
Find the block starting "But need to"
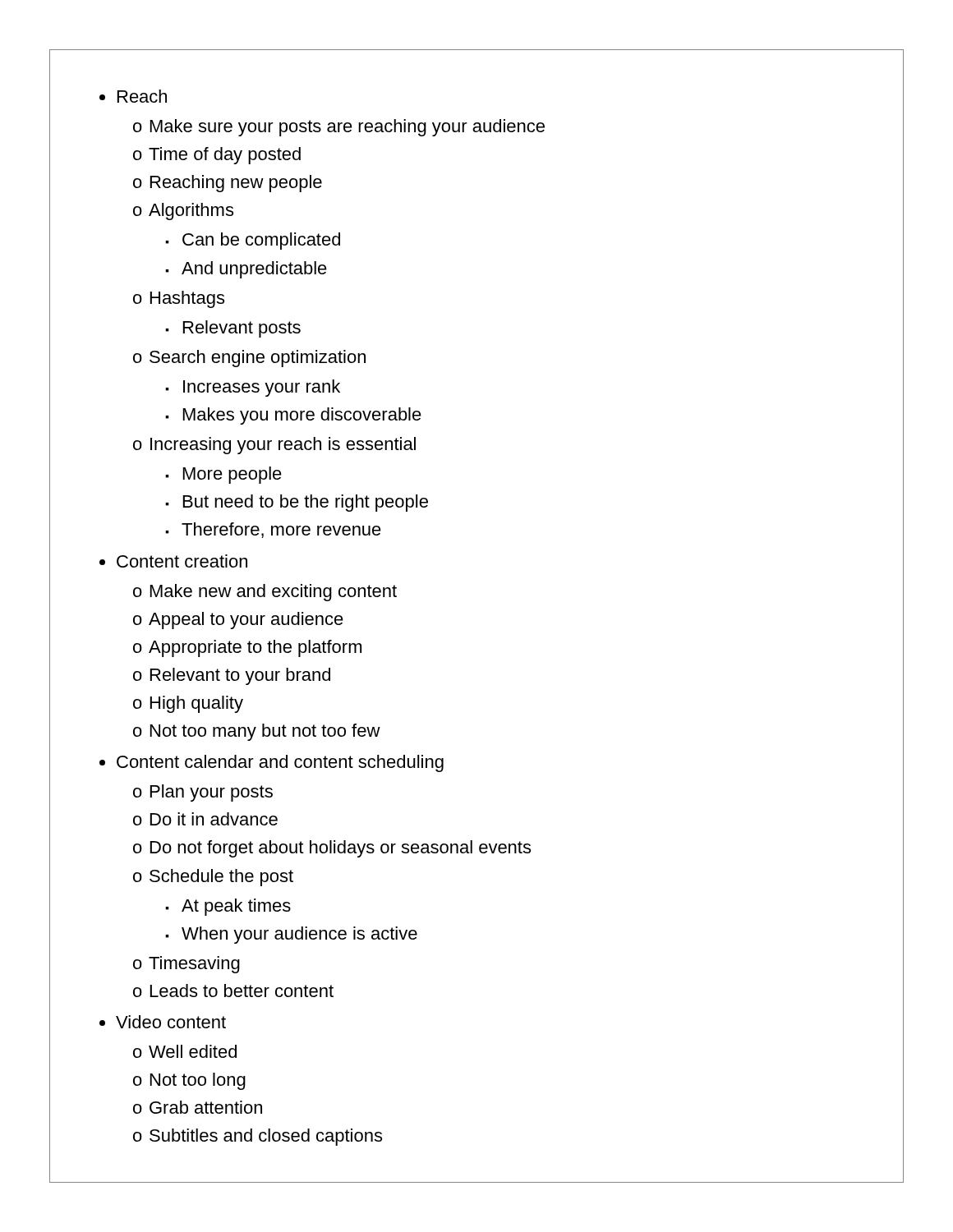pos(305,502)
